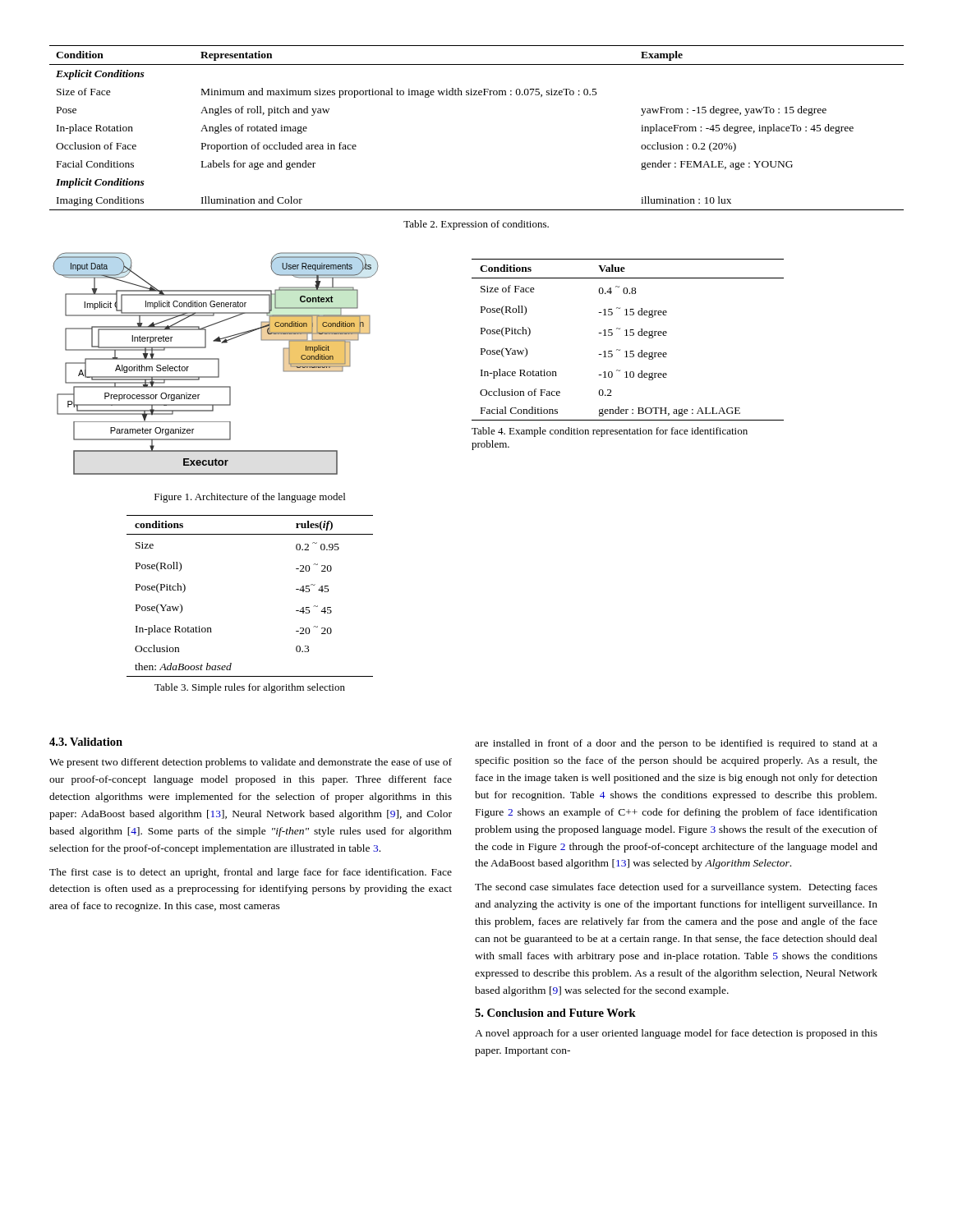Click the section header that begins "5. Conclusion and Future"
Image resolution: width=953 pixels, height=1232 pixels.
555,1013
